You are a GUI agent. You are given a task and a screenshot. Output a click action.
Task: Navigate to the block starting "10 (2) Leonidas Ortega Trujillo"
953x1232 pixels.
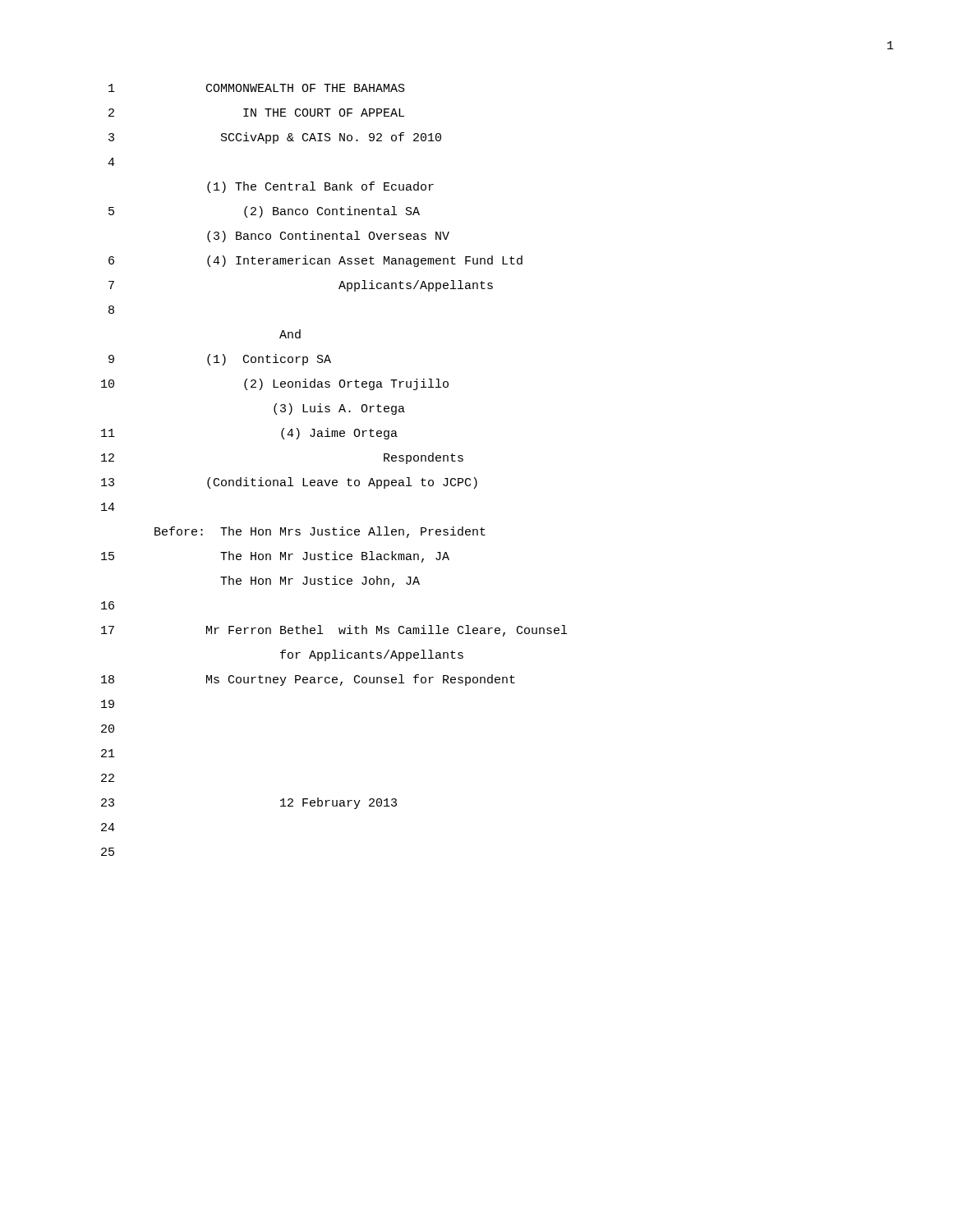452,385
